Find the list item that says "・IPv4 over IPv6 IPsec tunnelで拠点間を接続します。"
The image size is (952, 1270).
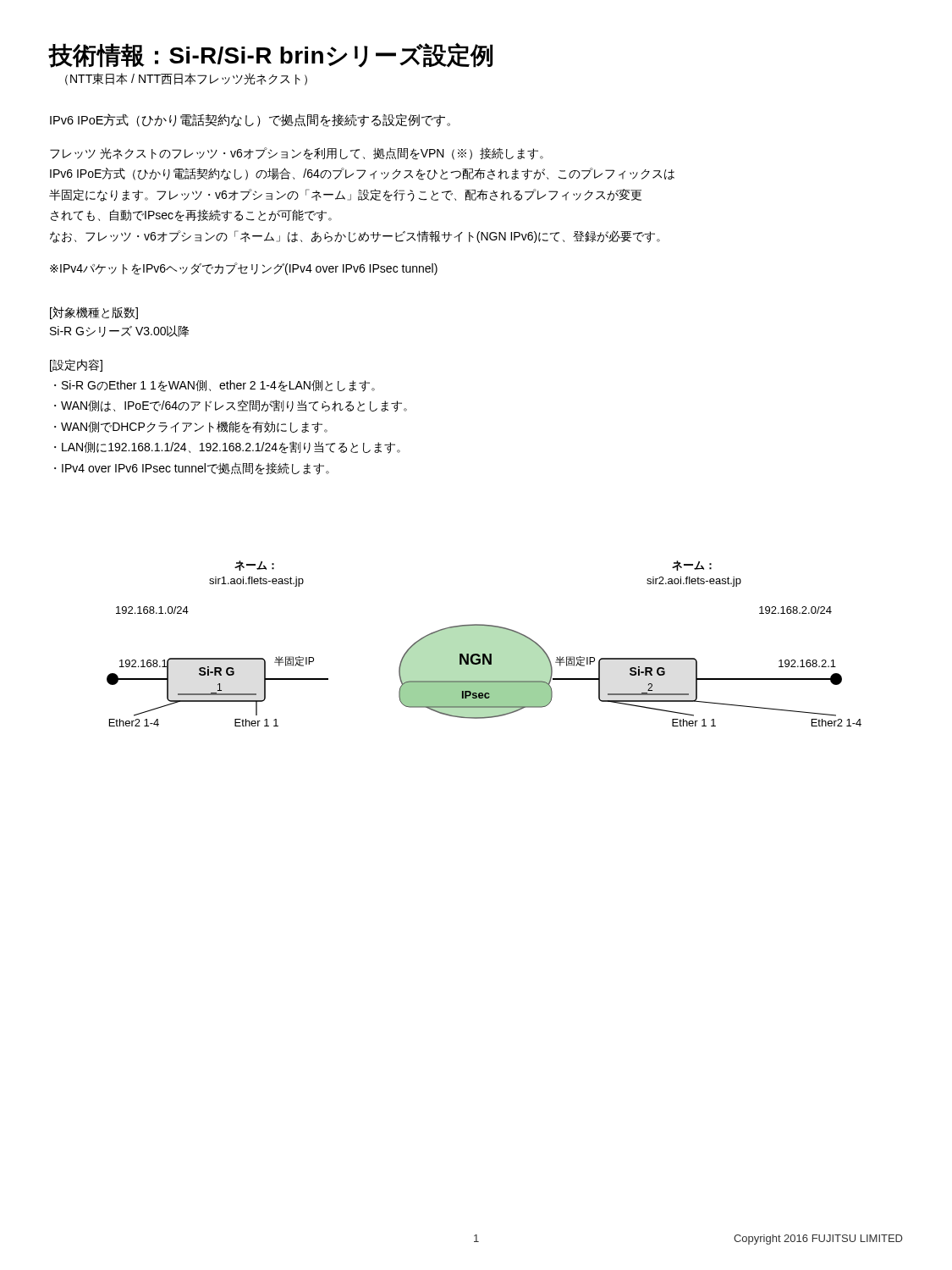[193, 468]
